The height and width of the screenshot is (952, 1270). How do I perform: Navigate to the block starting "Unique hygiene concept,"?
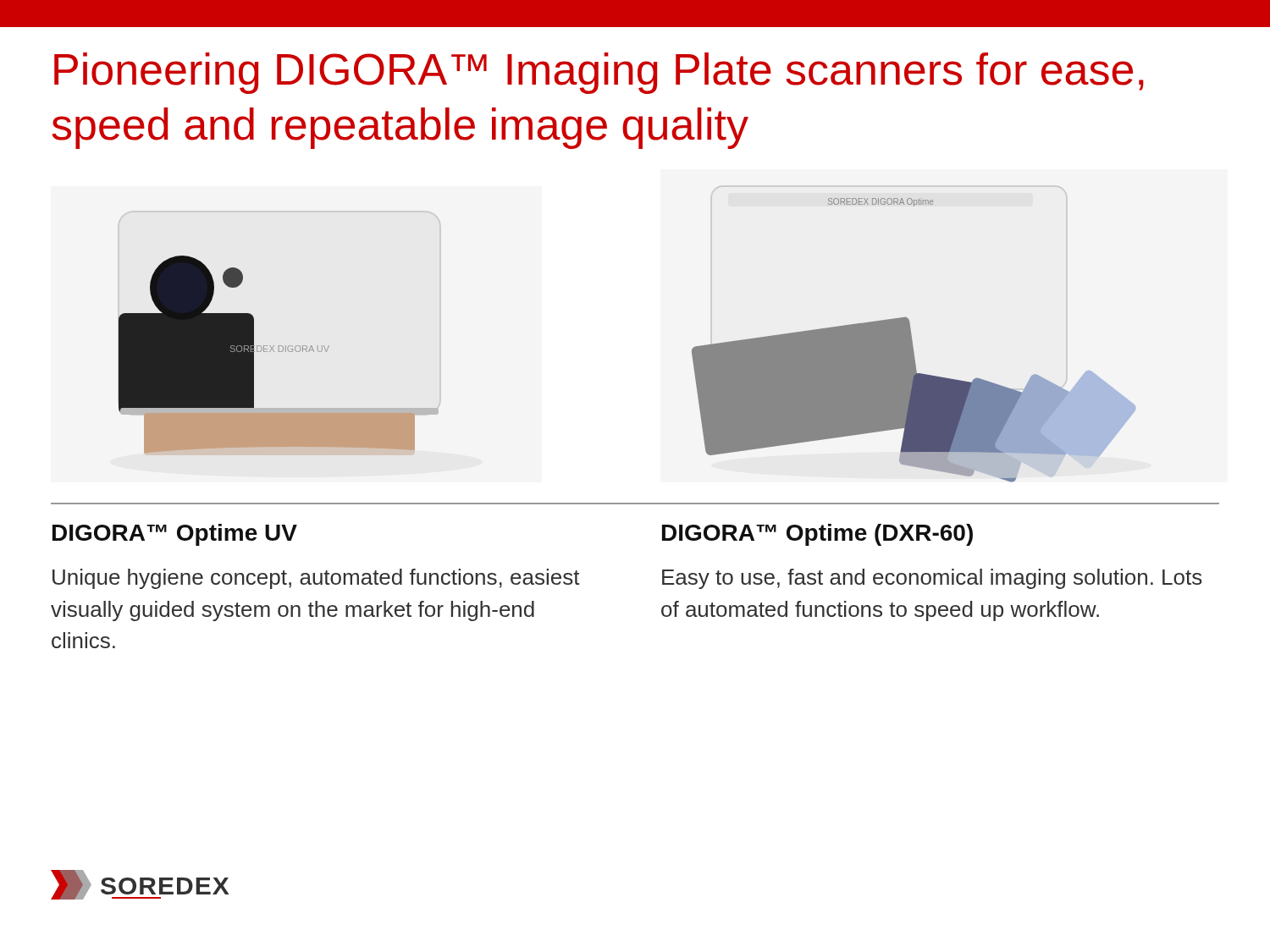point(318,610)
